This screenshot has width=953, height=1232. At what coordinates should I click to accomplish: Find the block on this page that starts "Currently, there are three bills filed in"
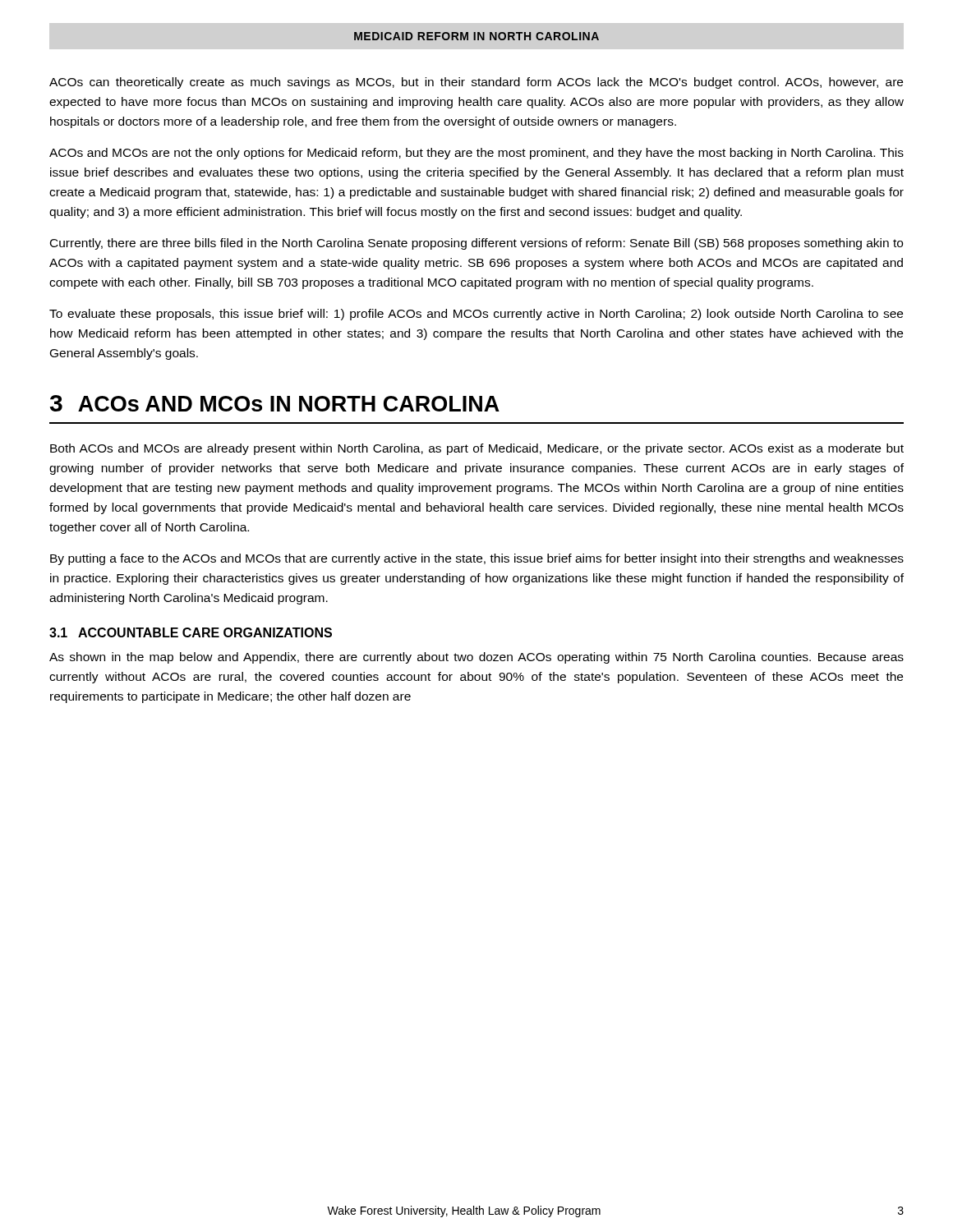click(476, 263)
